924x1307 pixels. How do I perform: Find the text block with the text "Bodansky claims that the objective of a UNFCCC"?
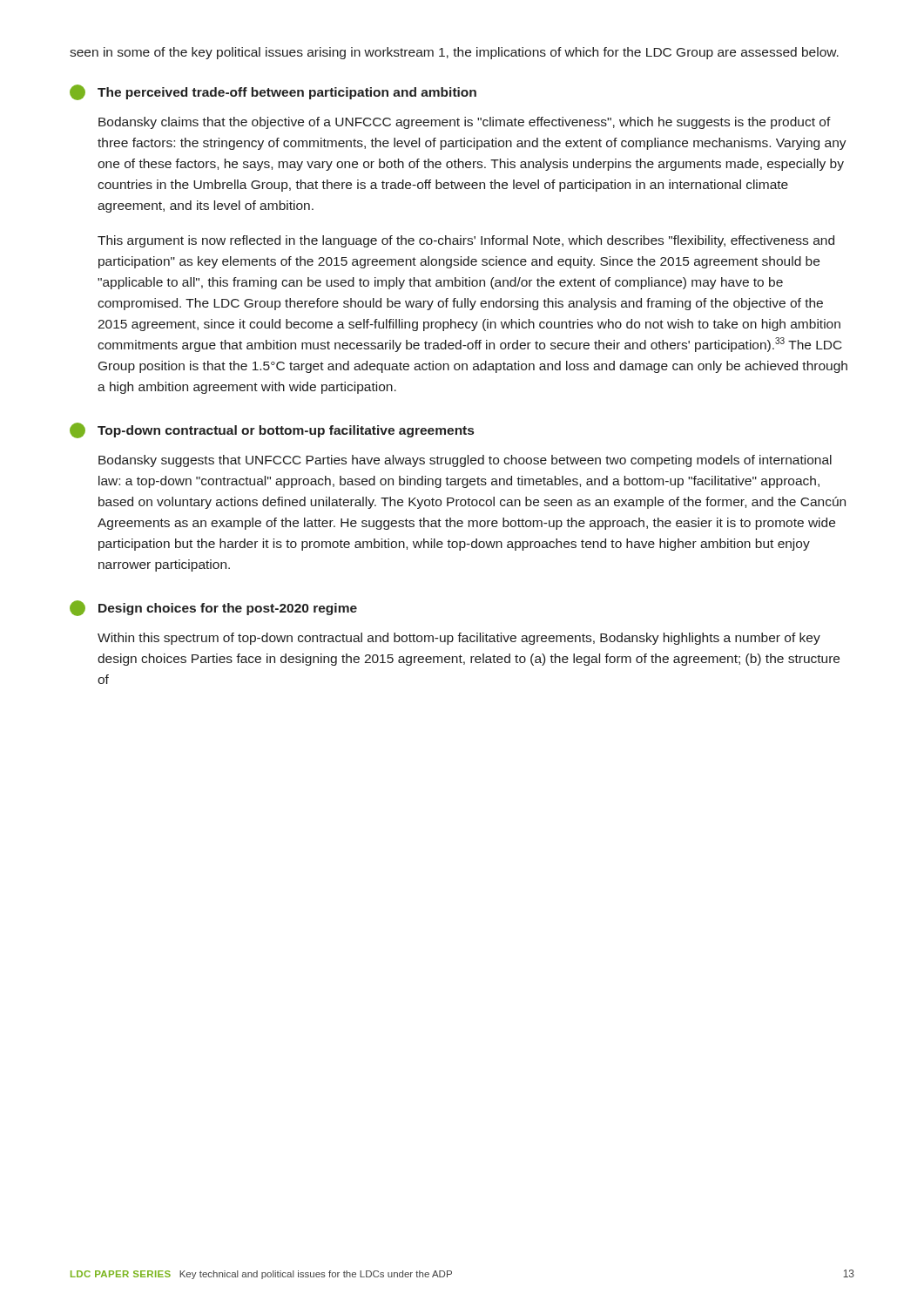click(476, 255)
